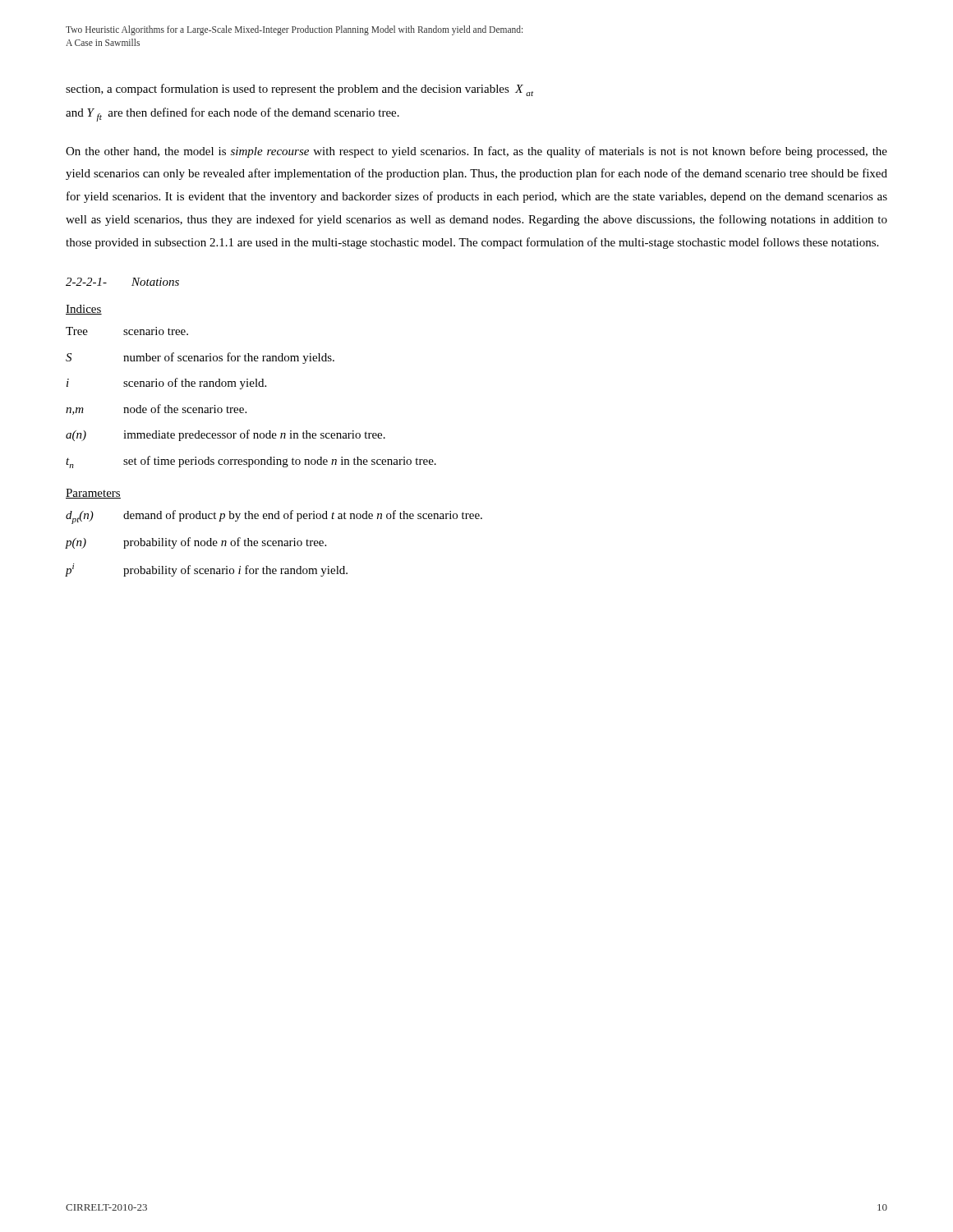Find the list item that reads "a(n) immediate predecessor of"

tap(226, 435)
